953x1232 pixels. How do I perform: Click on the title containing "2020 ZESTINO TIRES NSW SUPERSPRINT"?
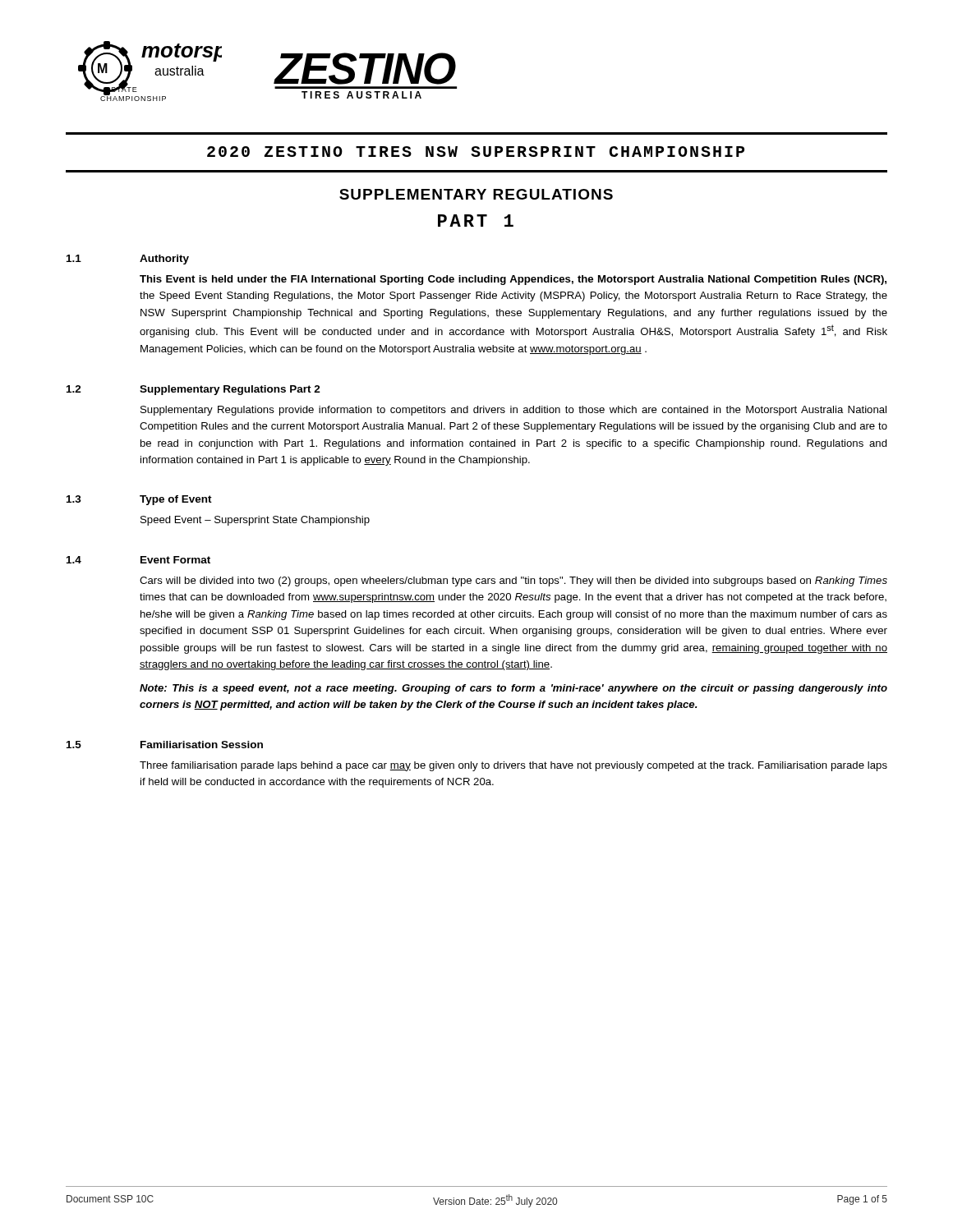pyautogui.click(x=476, y=152)
